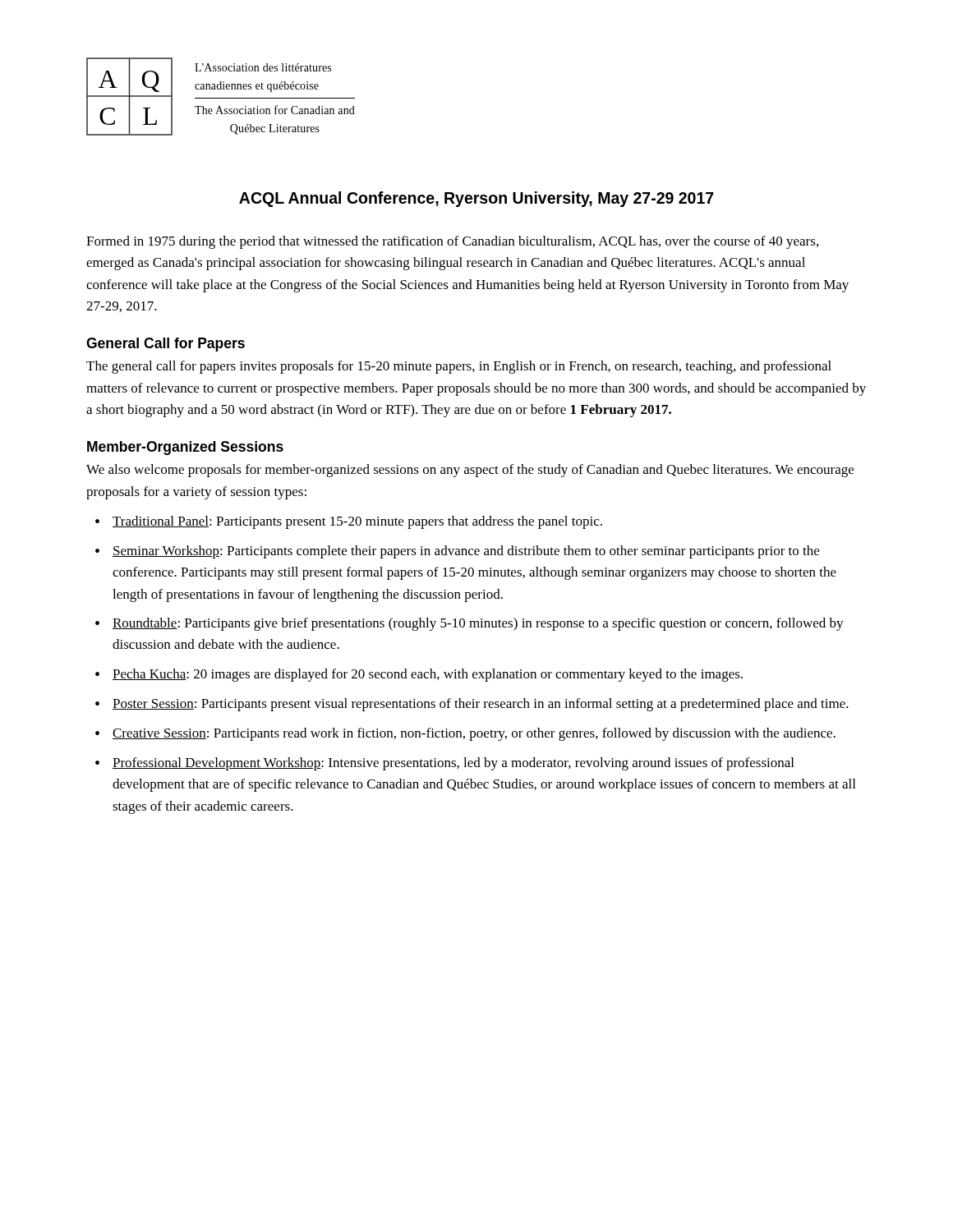Point to the region starting "• Roundtable: Participants give brief presentations (roughly"
Viewport: 953px width, 1232px height.
tap(481, 634)
